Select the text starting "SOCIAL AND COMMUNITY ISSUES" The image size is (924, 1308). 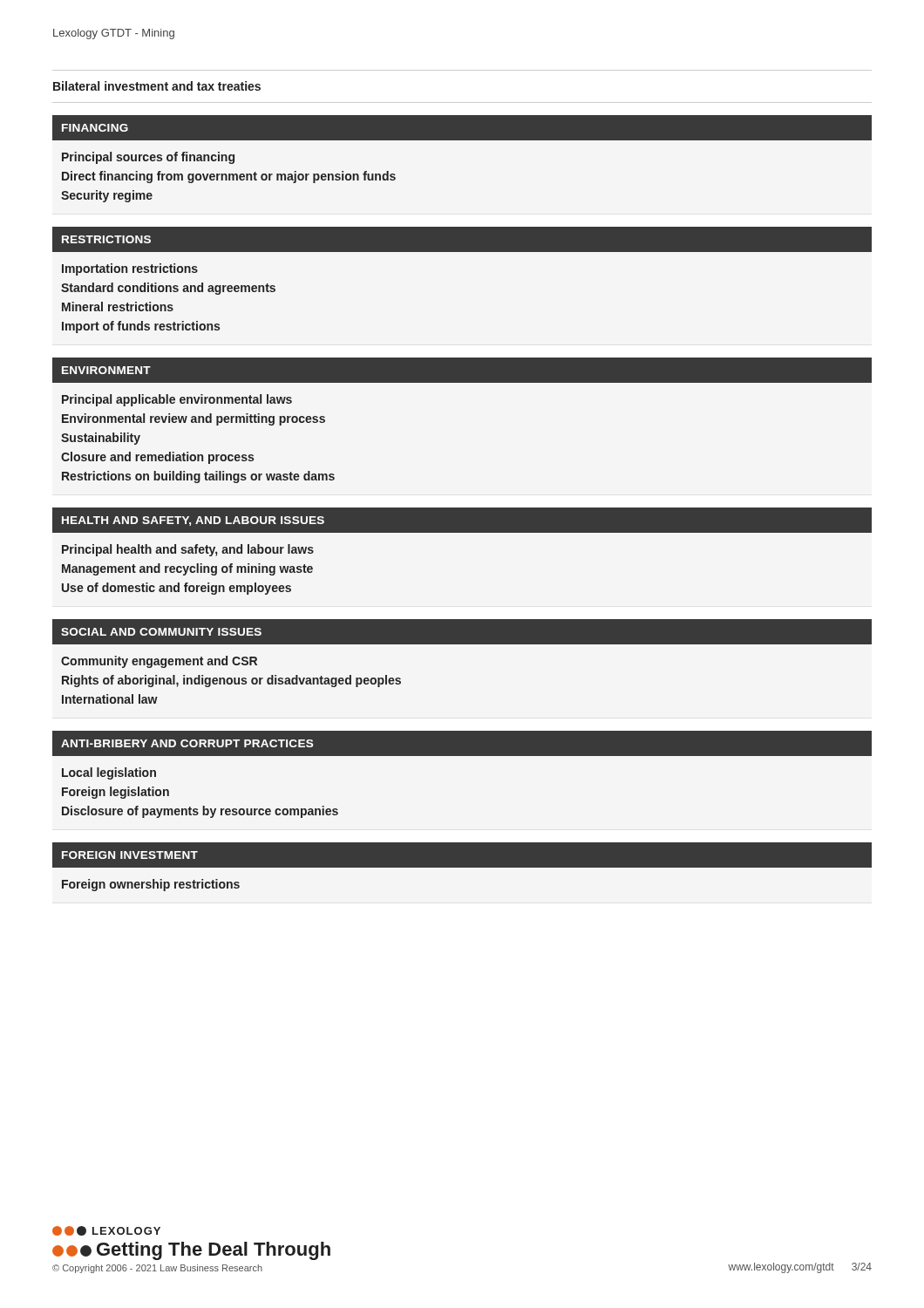161,632
